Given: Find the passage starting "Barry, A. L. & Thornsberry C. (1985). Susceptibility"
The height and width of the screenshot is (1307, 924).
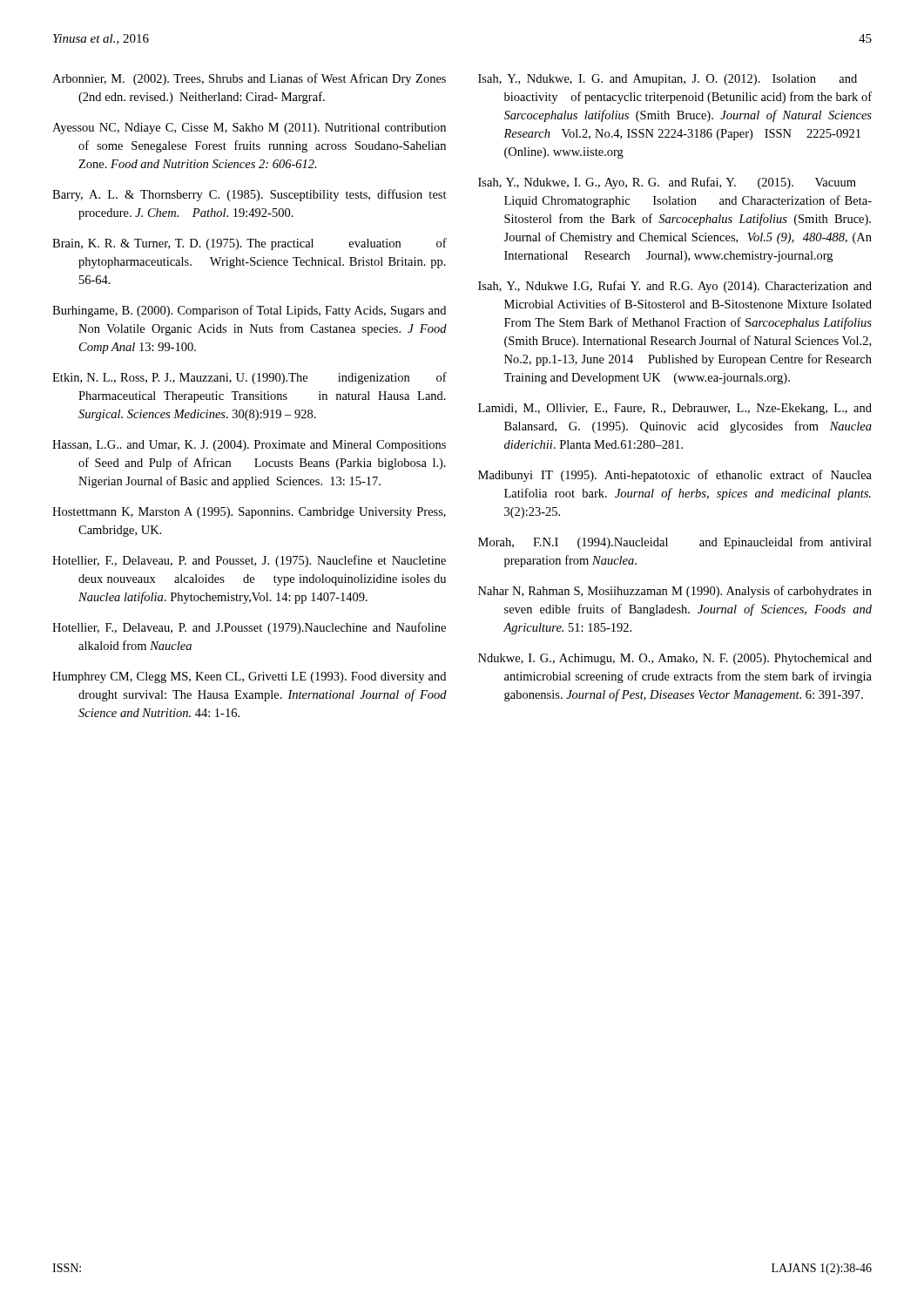Looking at the screenshot, I should pyautogui.click(x=249, y=204).
